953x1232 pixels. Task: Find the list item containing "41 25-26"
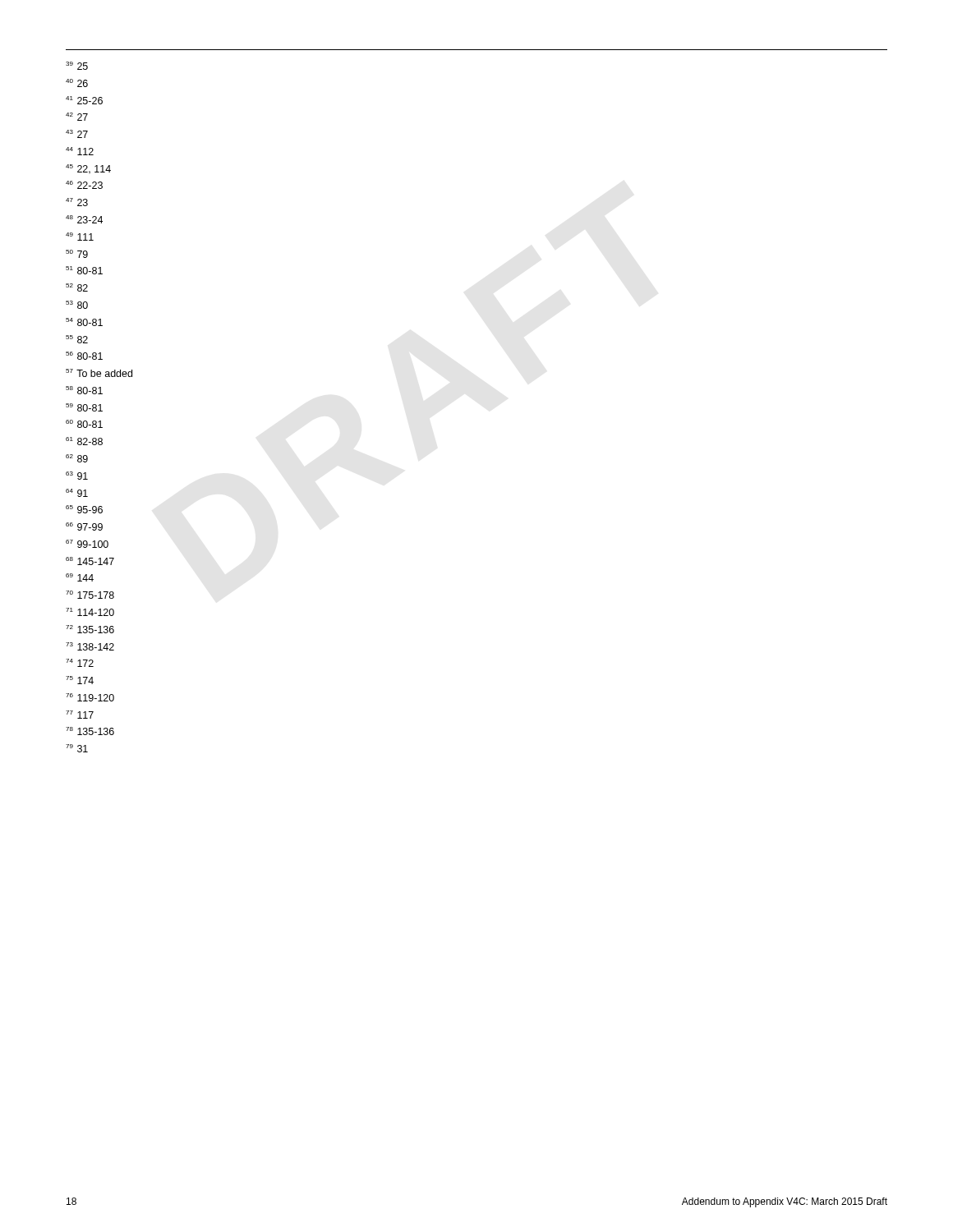coord(84,100)
